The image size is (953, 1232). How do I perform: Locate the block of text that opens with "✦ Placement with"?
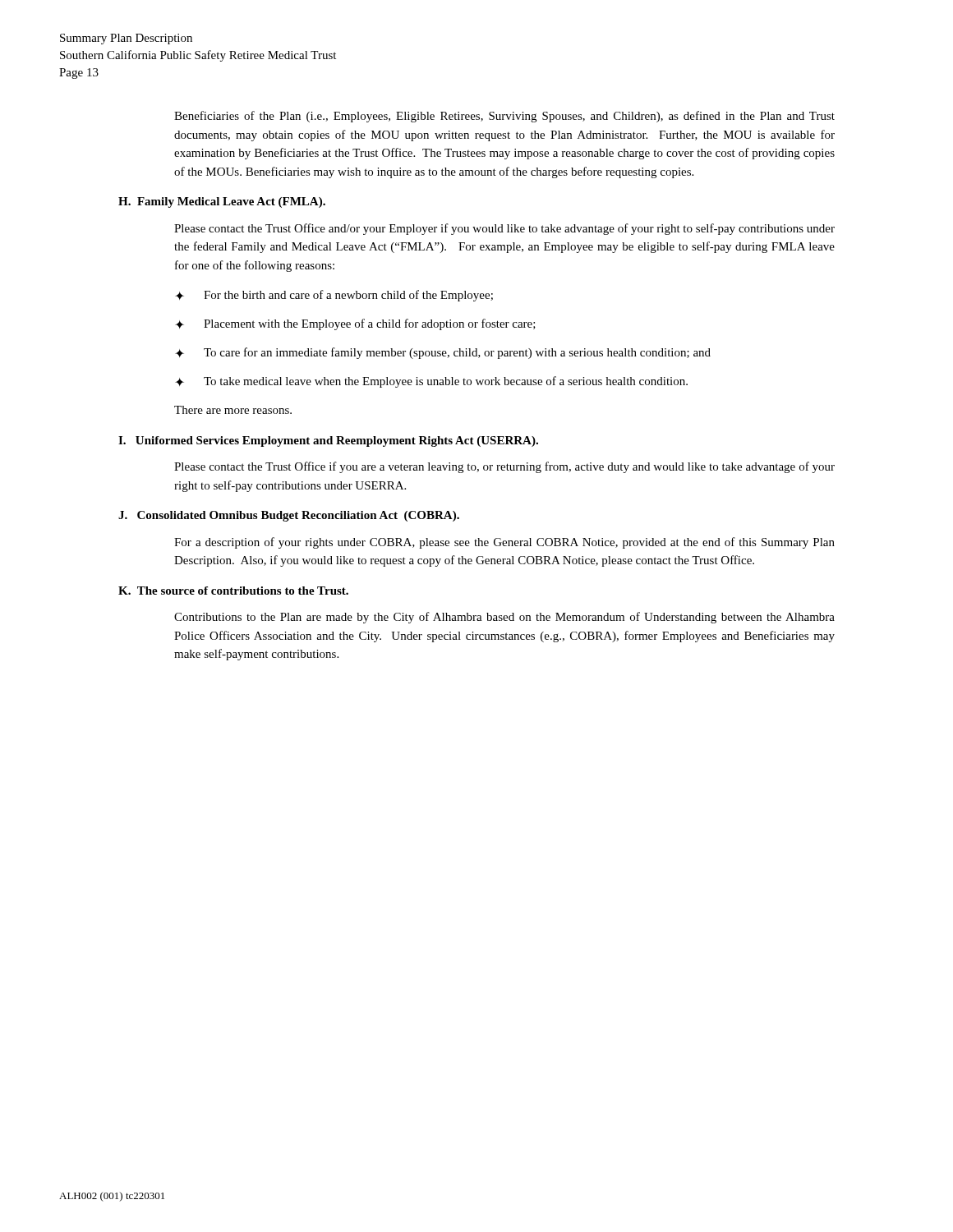point(504,325)
